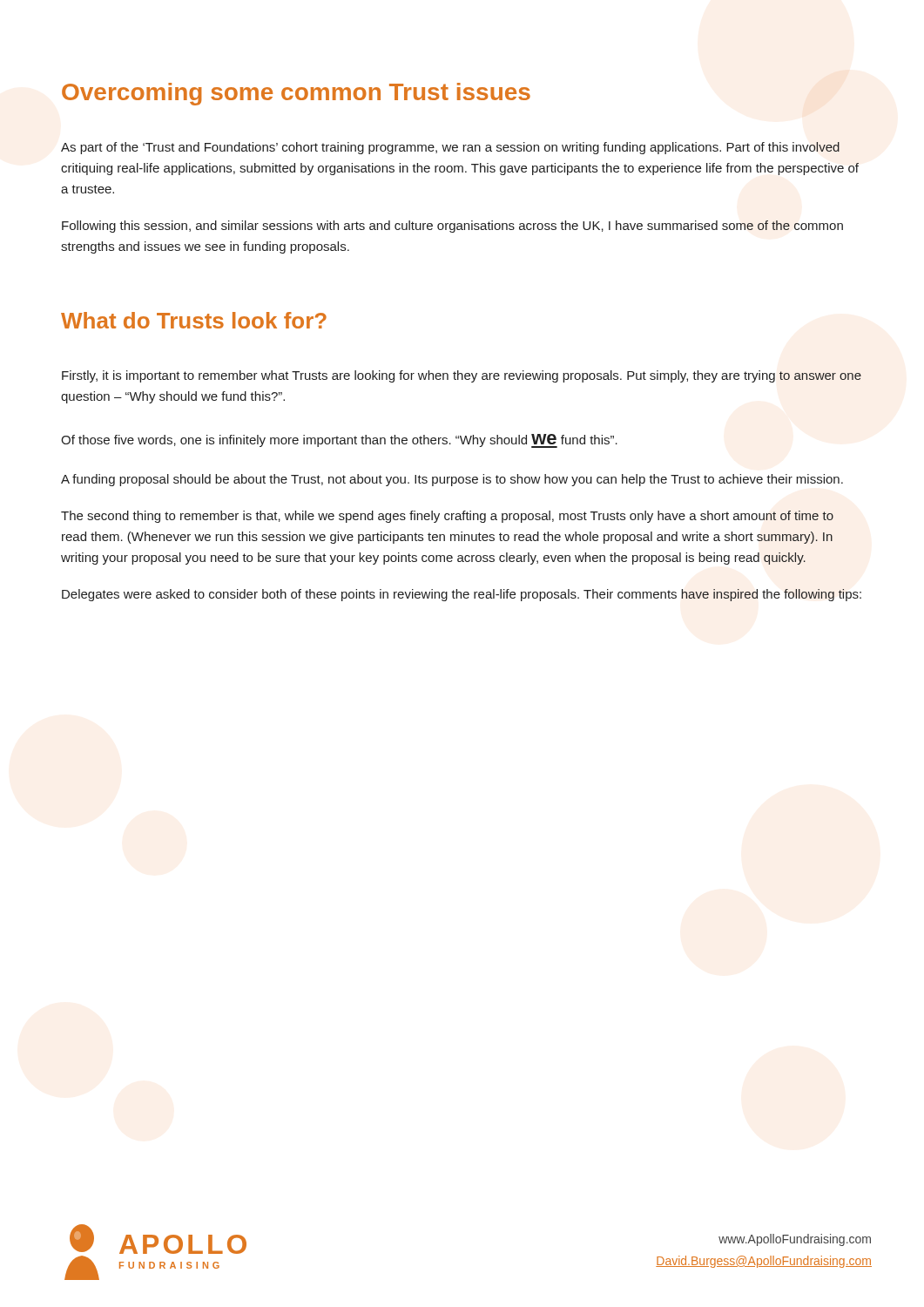Viewport: 924px width, 1307px height.
Task: Locate the block of text that opens with "A funding proposal should be about"
Action: point(462,479)
